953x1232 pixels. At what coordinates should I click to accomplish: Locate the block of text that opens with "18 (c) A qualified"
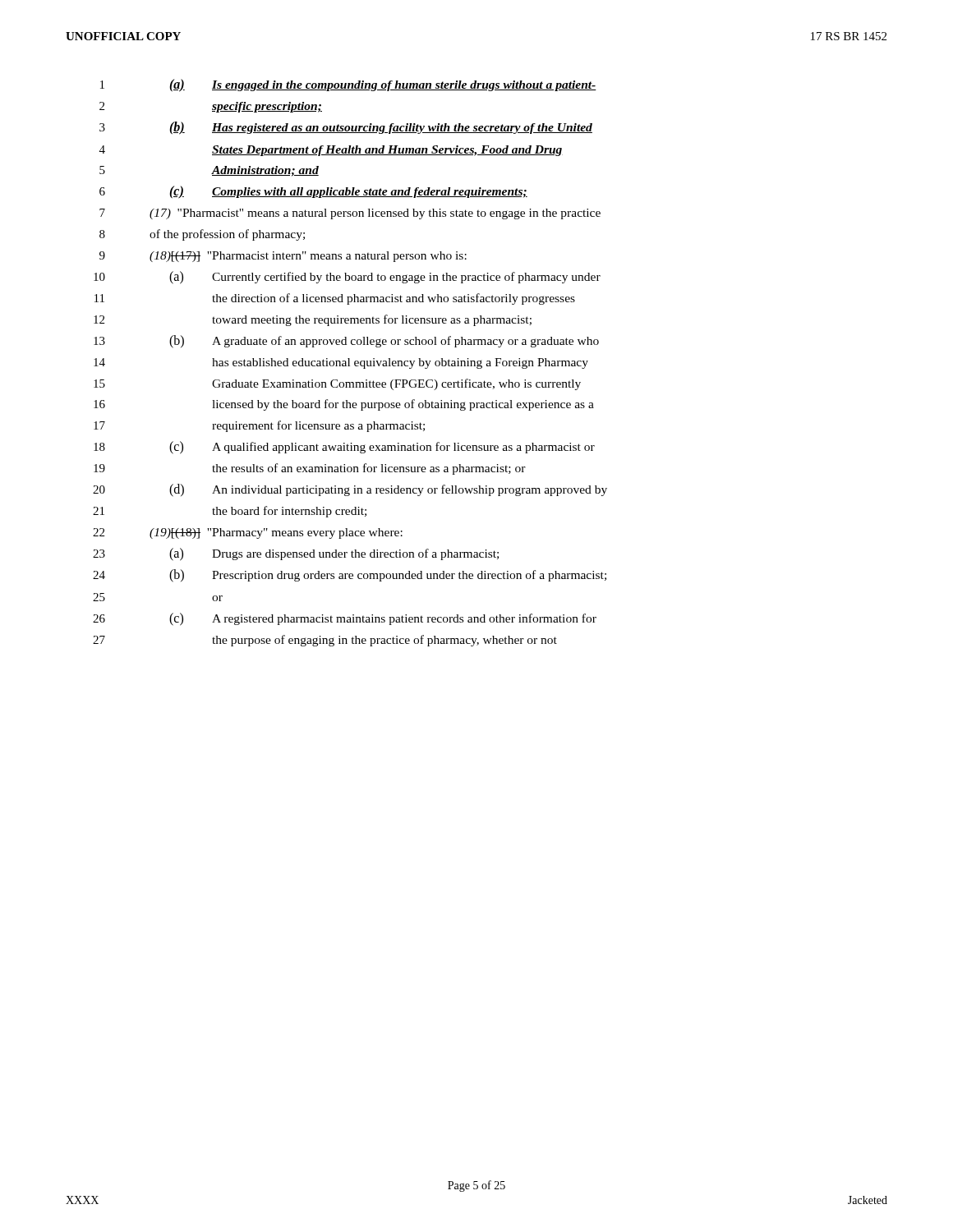(476, 447)
